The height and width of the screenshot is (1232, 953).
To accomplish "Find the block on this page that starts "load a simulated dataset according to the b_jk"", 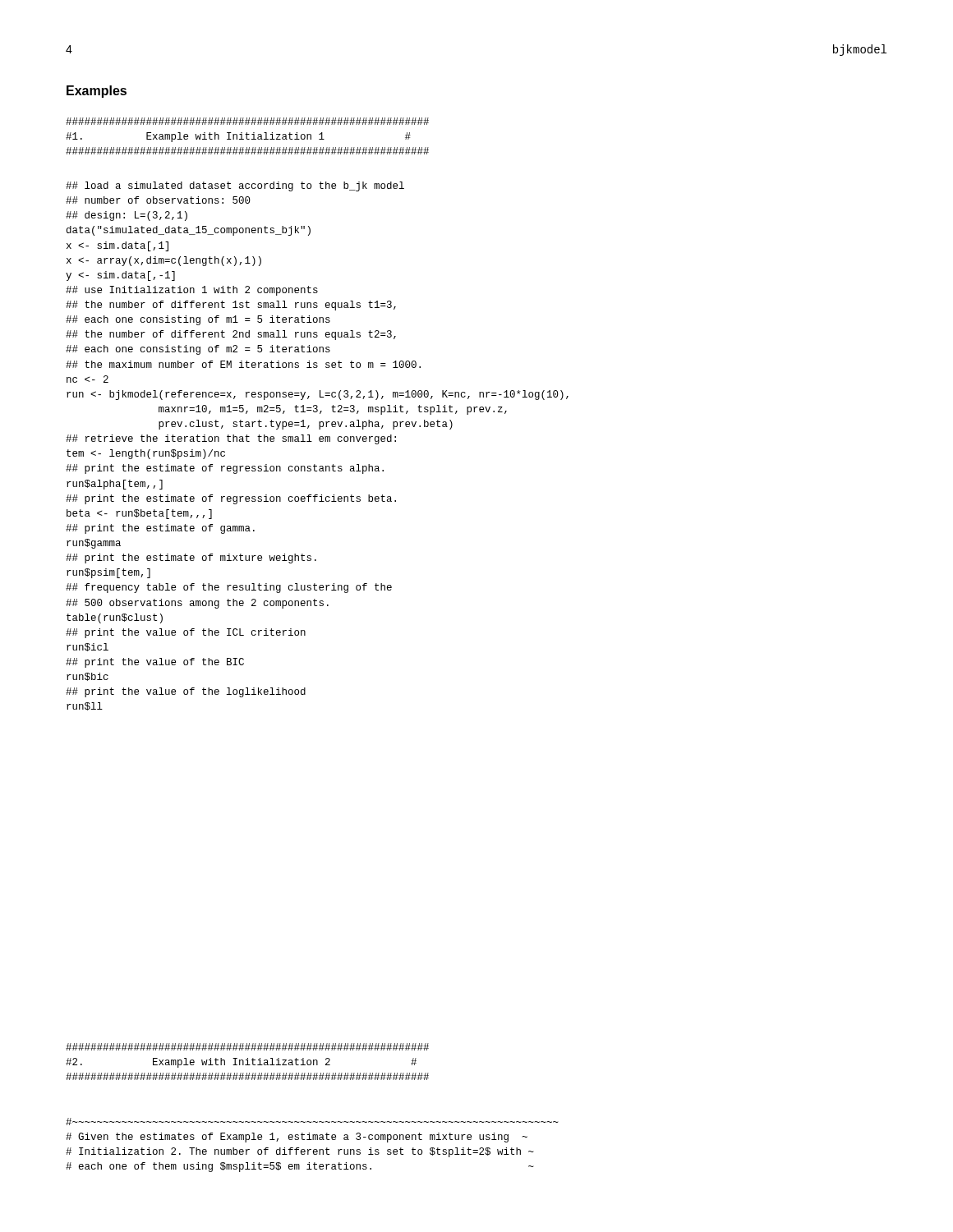I will tap(318, 447).
